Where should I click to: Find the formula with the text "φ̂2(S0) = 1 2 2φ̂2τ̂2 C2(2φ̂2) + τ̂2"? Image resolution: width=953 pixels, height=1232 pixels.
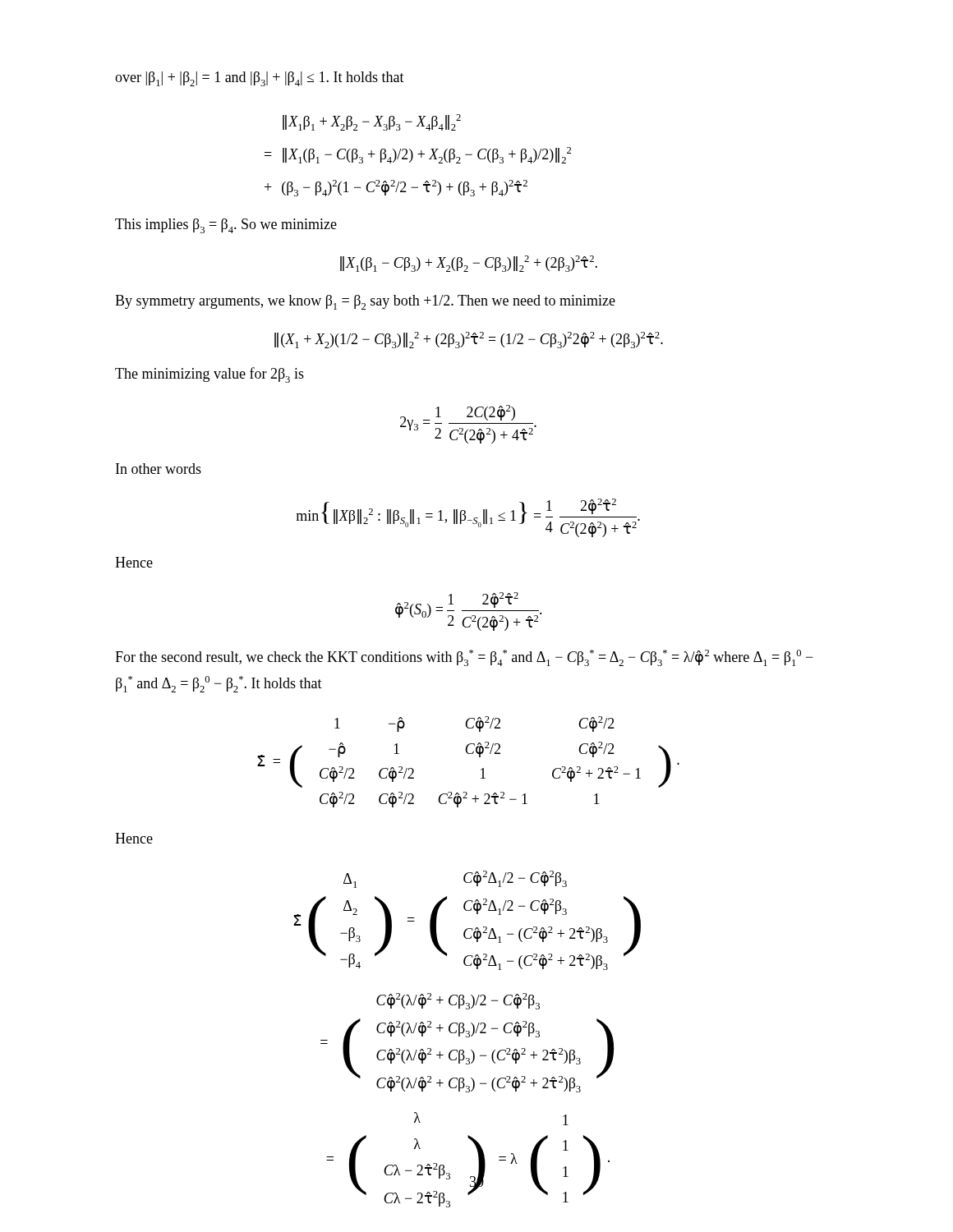pos(468,610)
